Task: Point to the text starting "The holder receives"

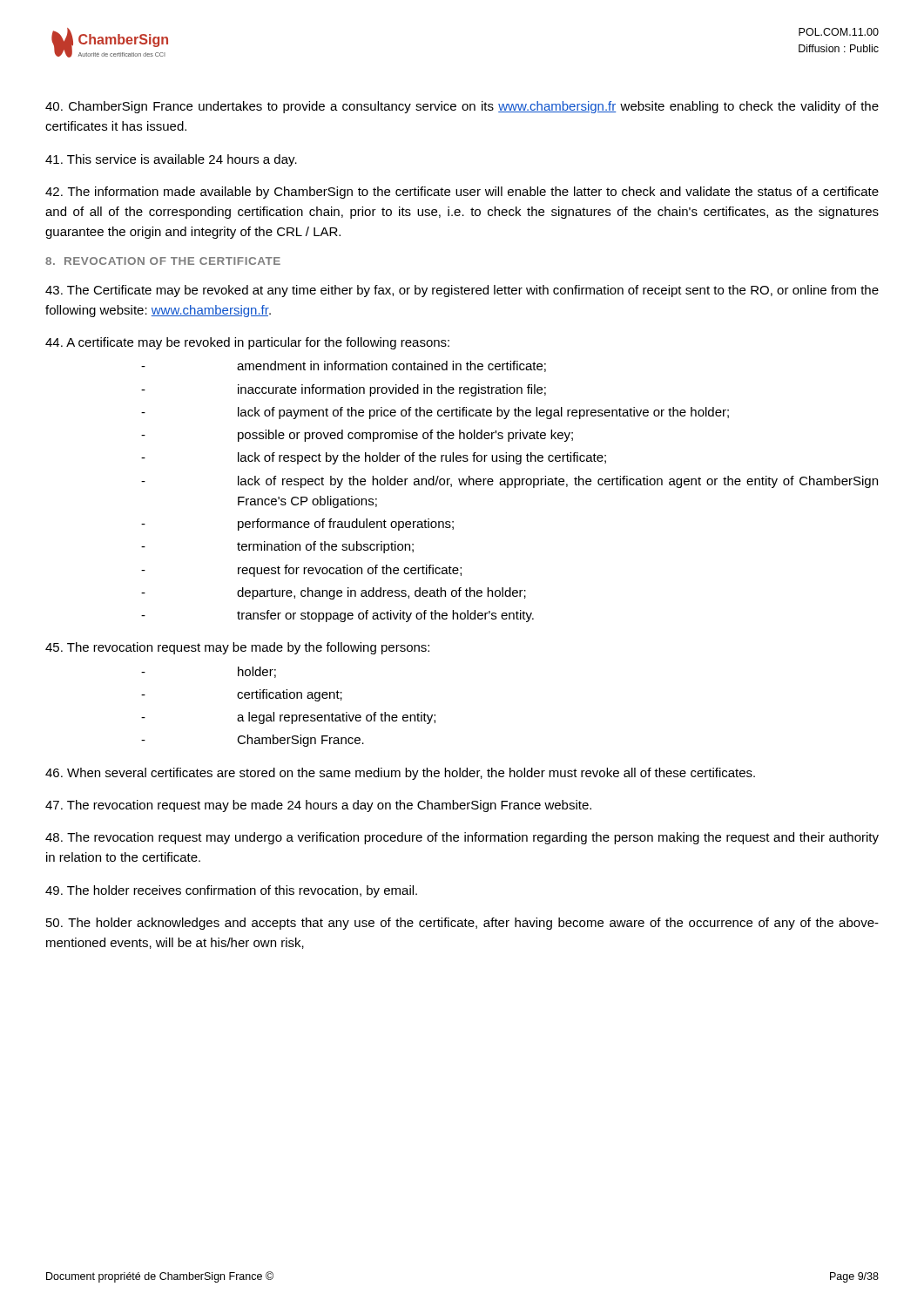Action: (x=232, y=890)
